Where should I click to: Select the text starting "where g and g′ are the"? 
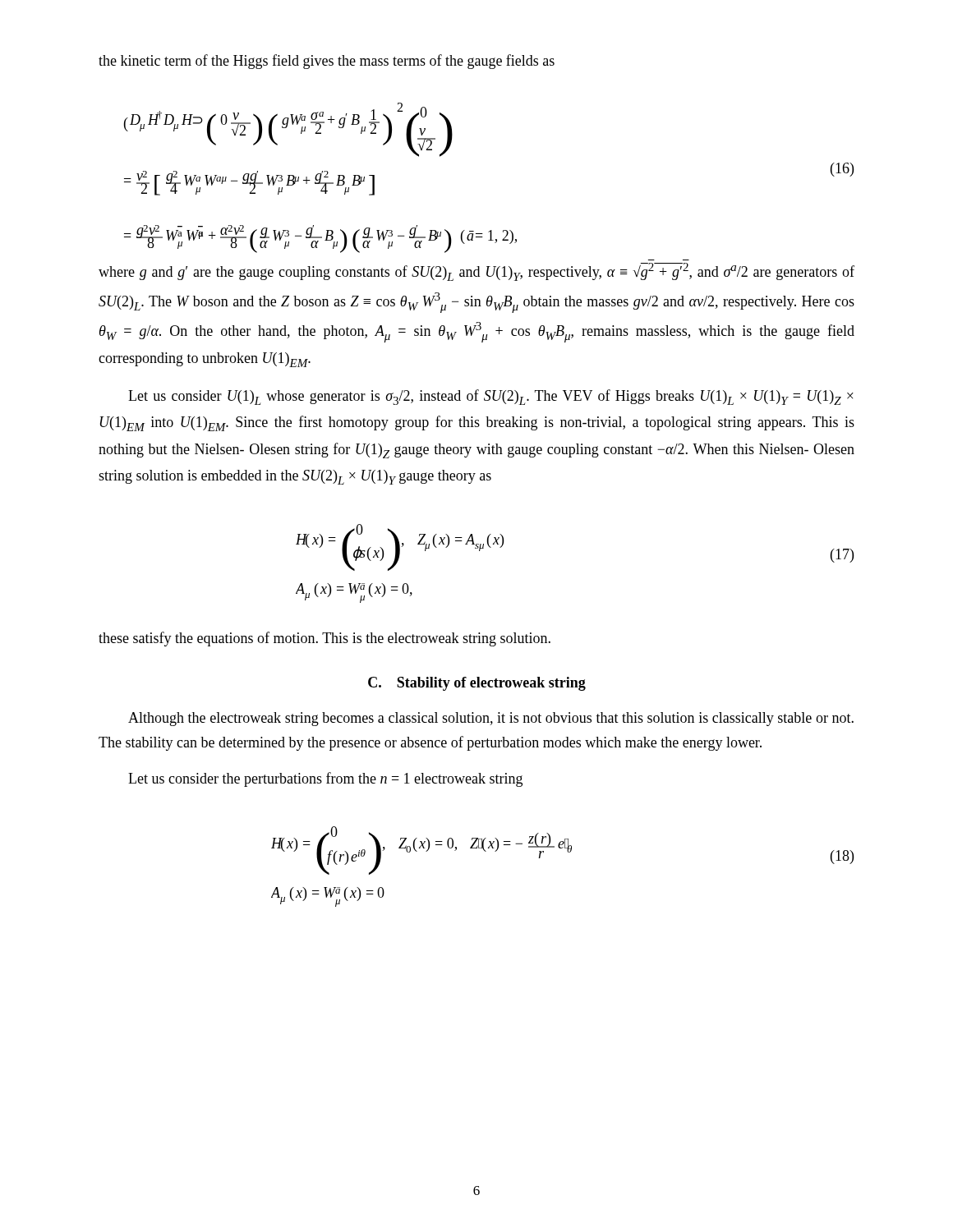(x=476, y=315)
